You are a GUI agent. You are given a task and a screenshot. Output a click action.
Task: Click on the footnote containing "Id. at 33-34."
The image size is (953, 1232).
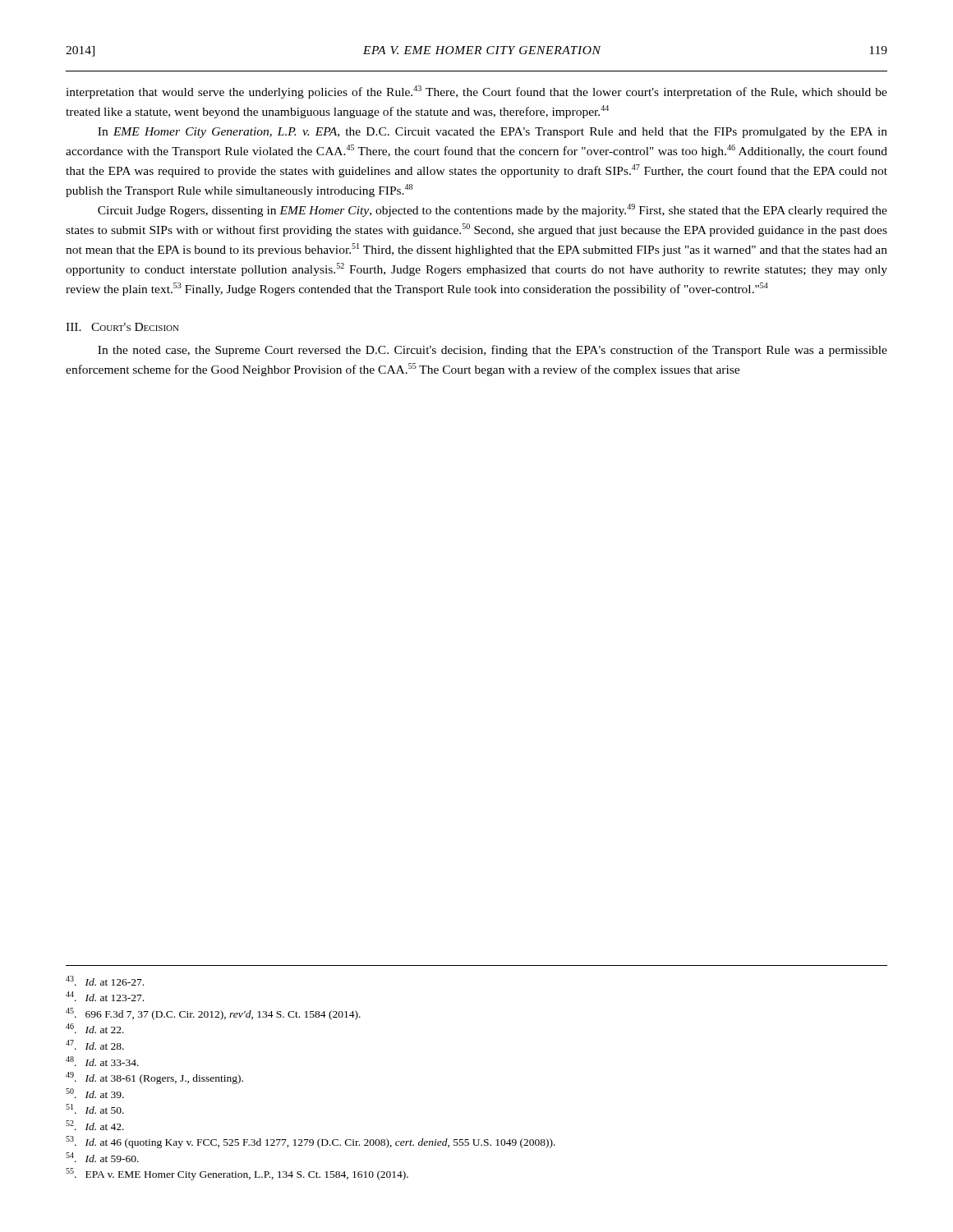point(102,1061)
